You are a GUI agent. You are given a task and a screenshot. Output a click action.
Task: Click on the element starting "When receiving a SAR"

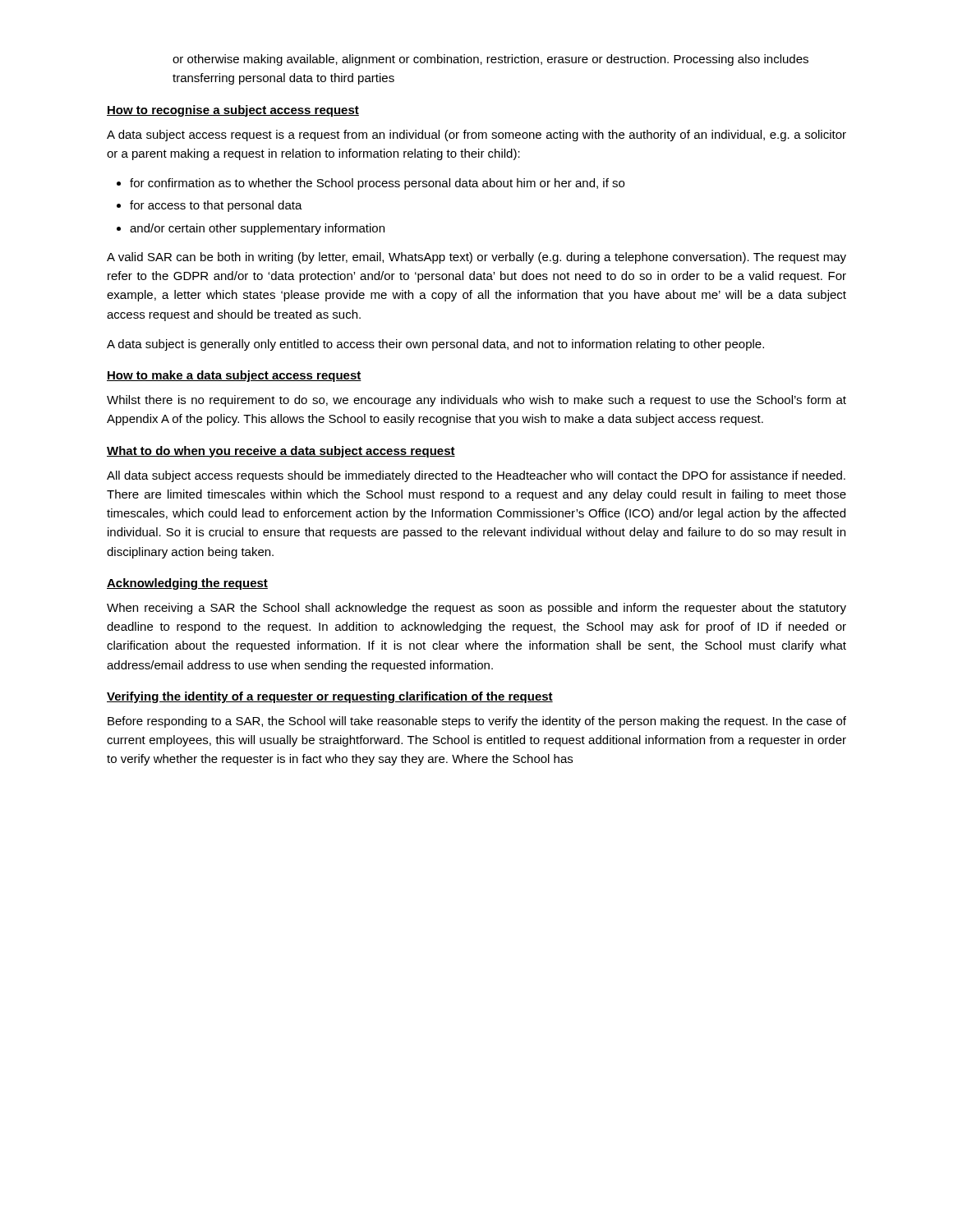(x=476, y=636)
